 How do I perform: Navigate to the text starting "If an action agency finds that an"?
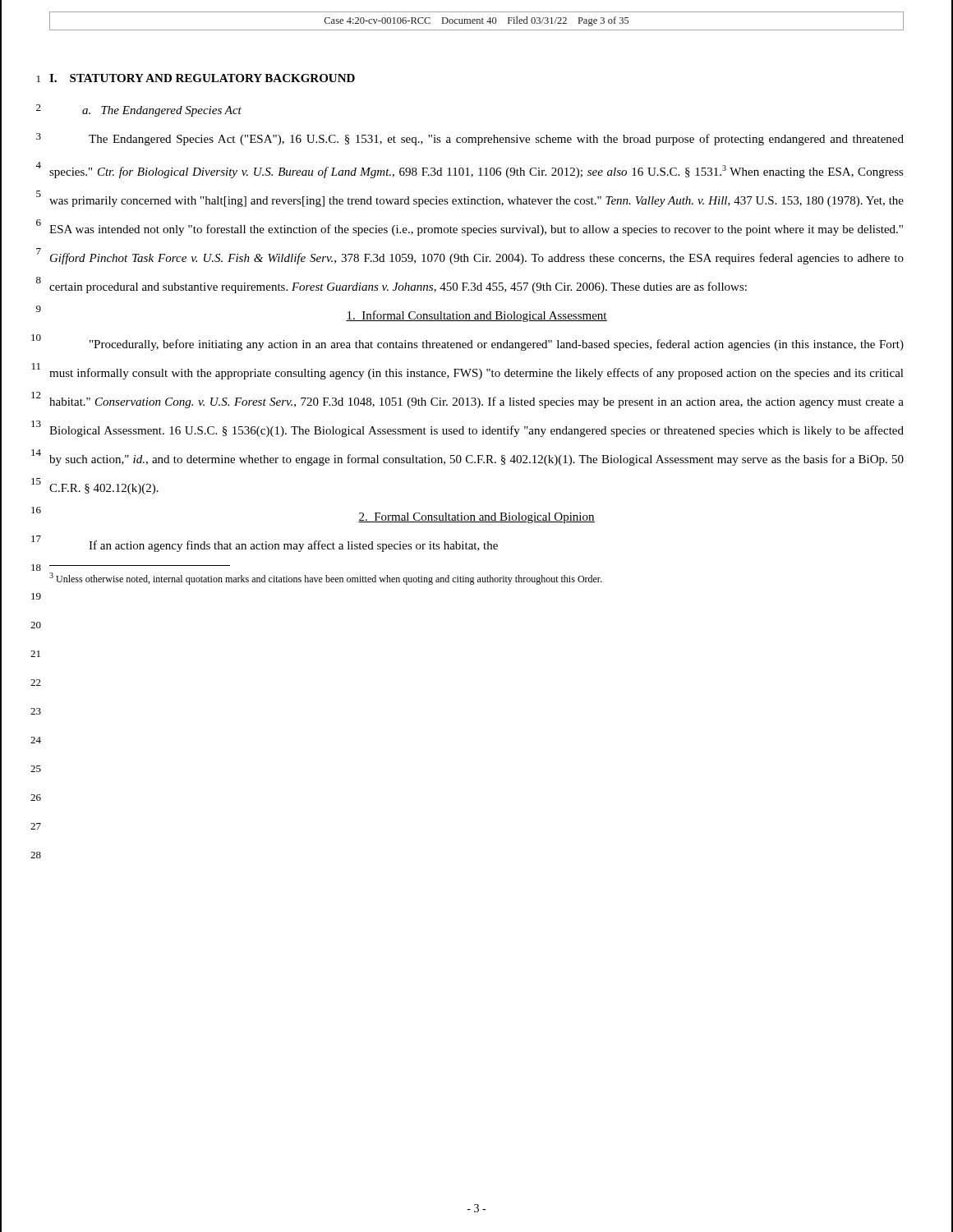tap(476, 546)
